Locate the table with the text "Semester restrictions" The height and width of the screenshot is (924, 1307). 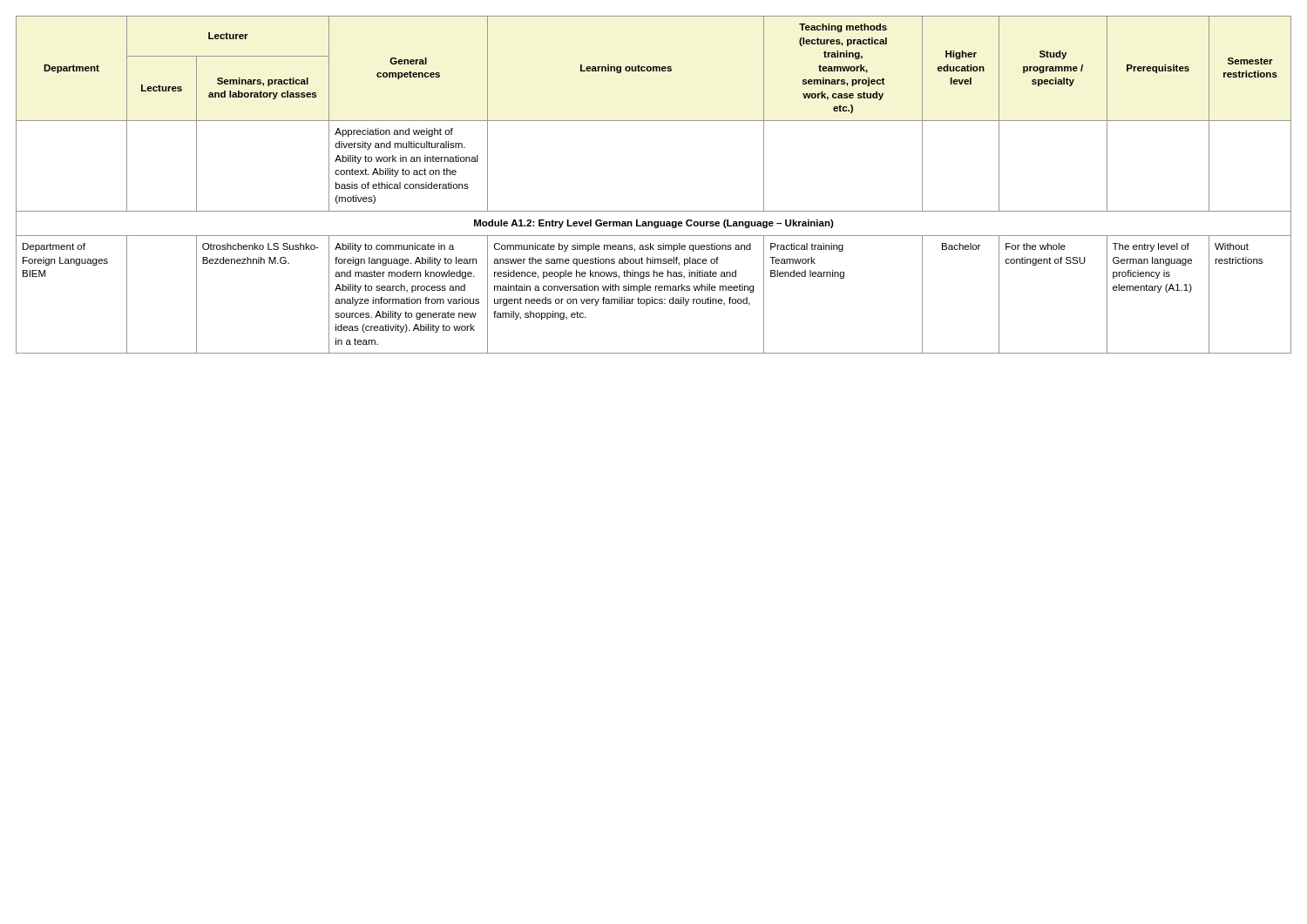click(x=654, y=185)
